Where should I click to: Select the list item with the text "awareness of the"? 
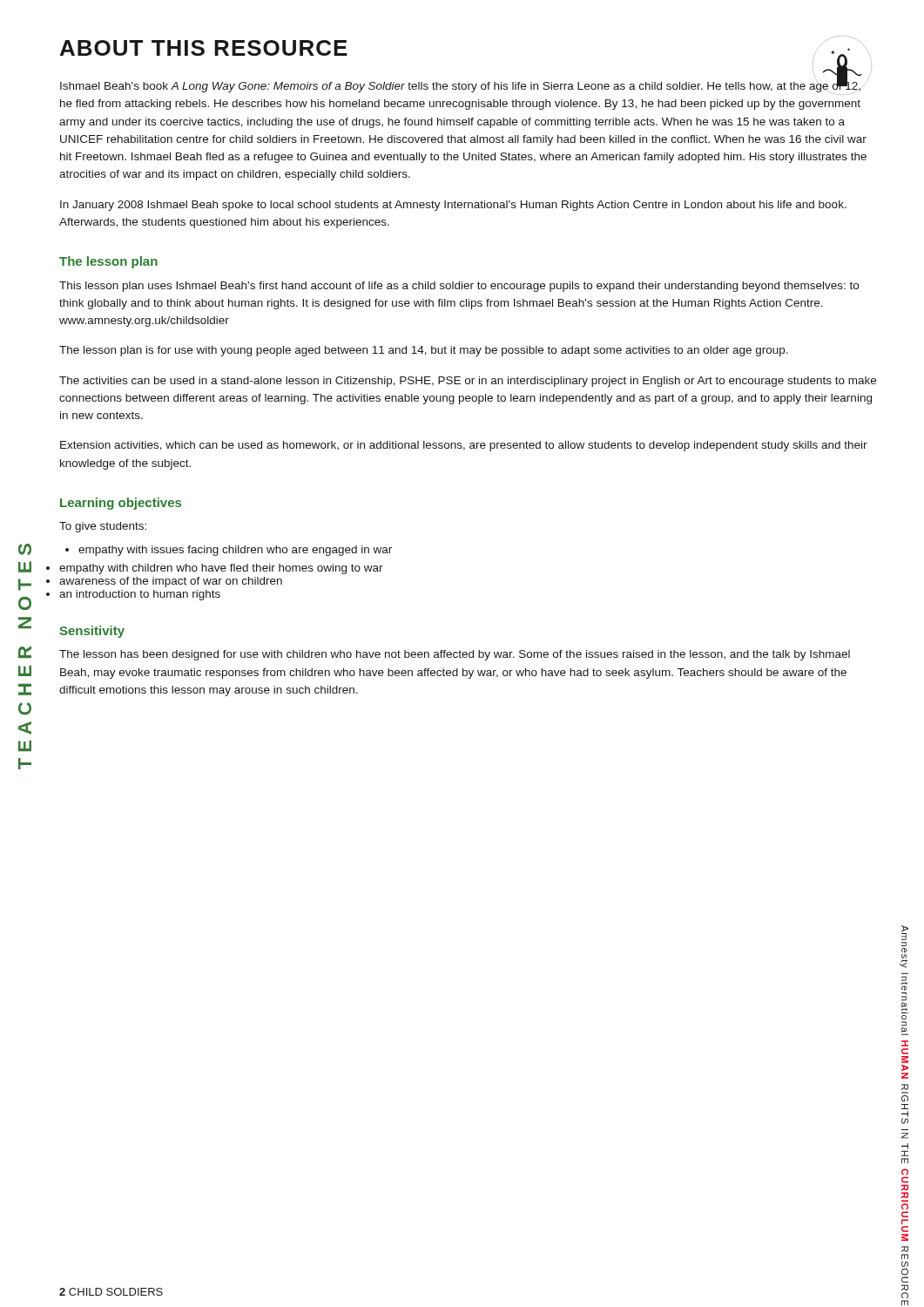[x=171, y=582]
